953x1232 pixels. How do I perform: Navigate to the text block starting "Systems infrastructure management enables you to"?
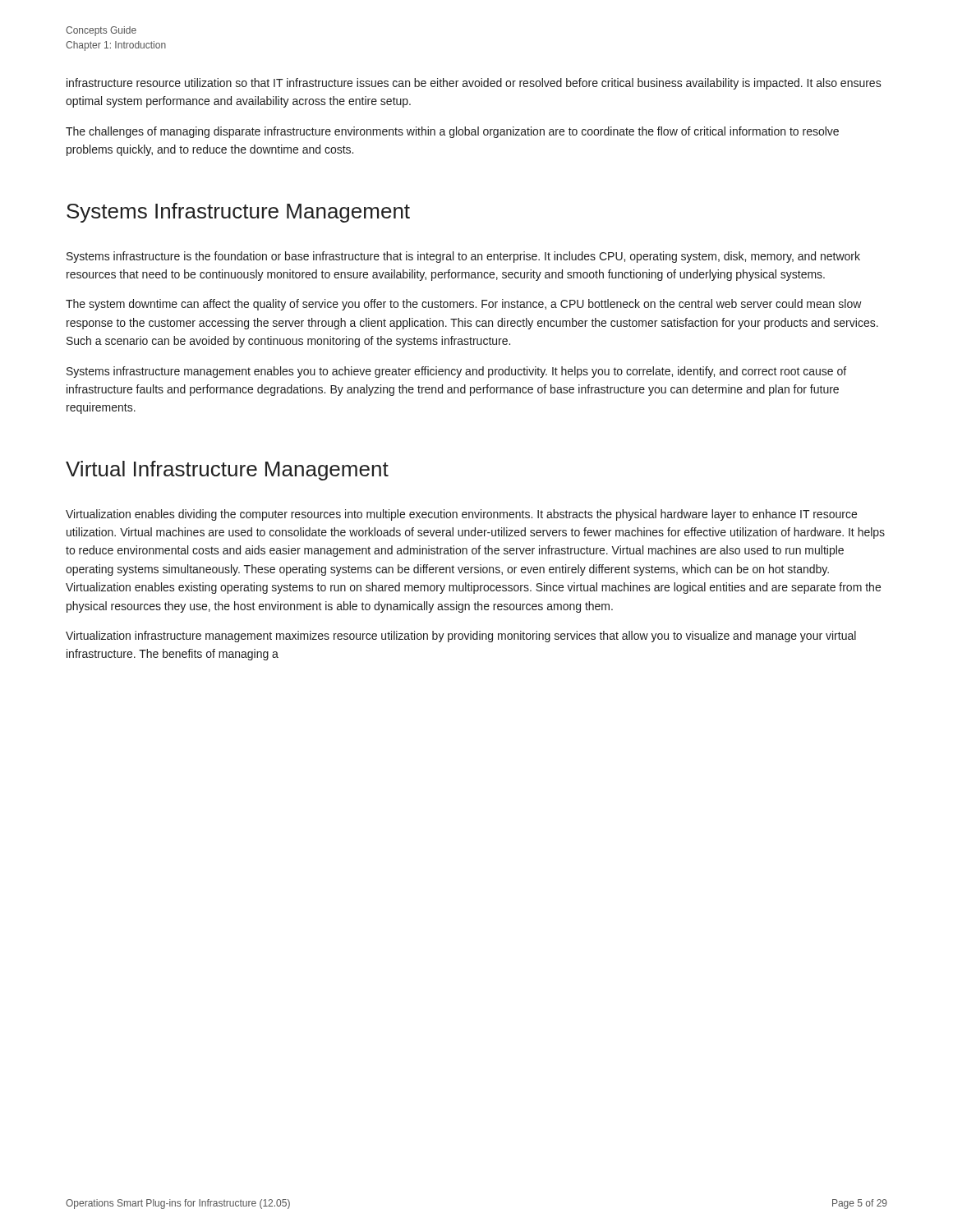[x=456, y=389]
